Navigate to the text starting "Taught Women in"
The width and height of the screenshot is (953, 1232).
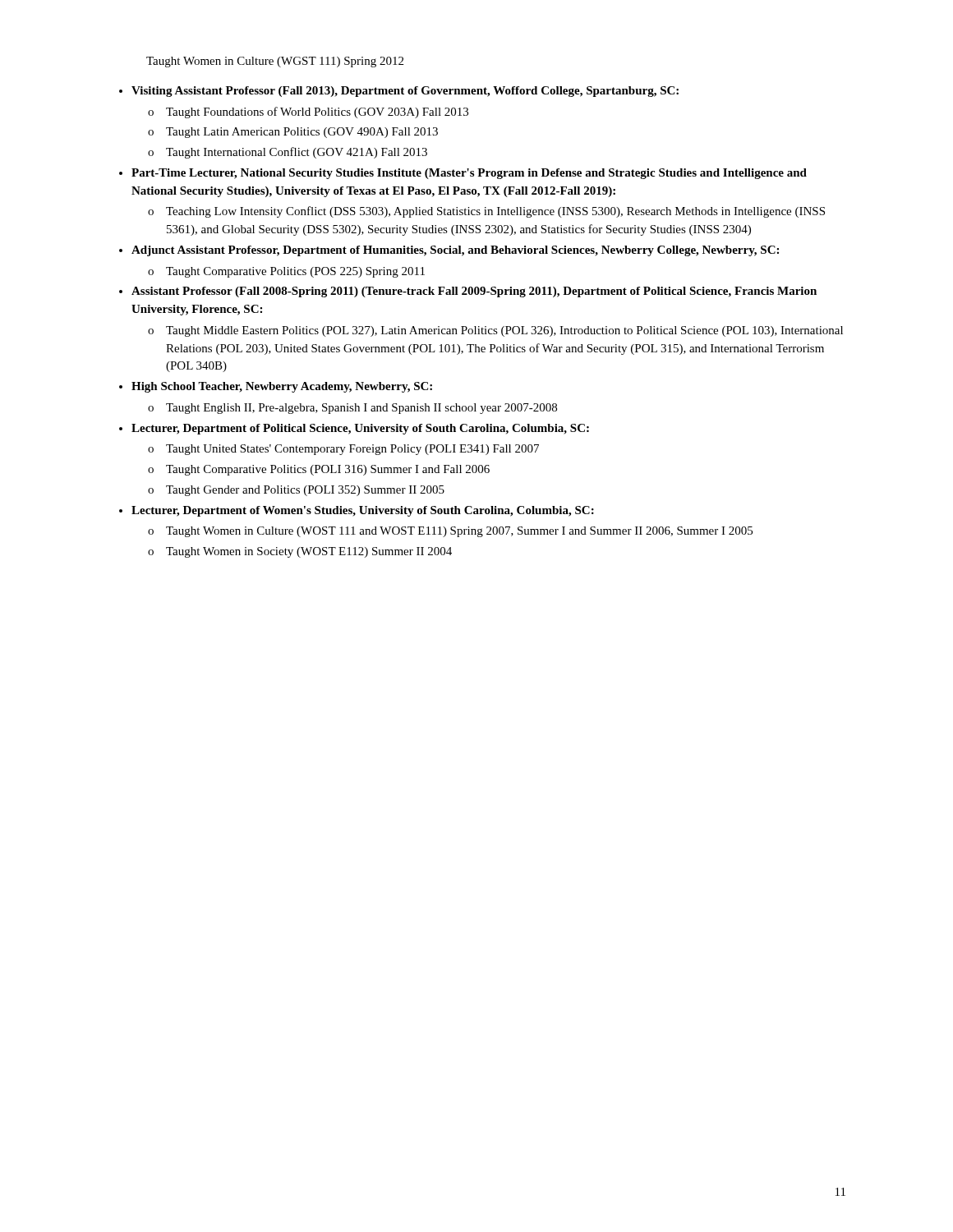(x=275, y=62)
